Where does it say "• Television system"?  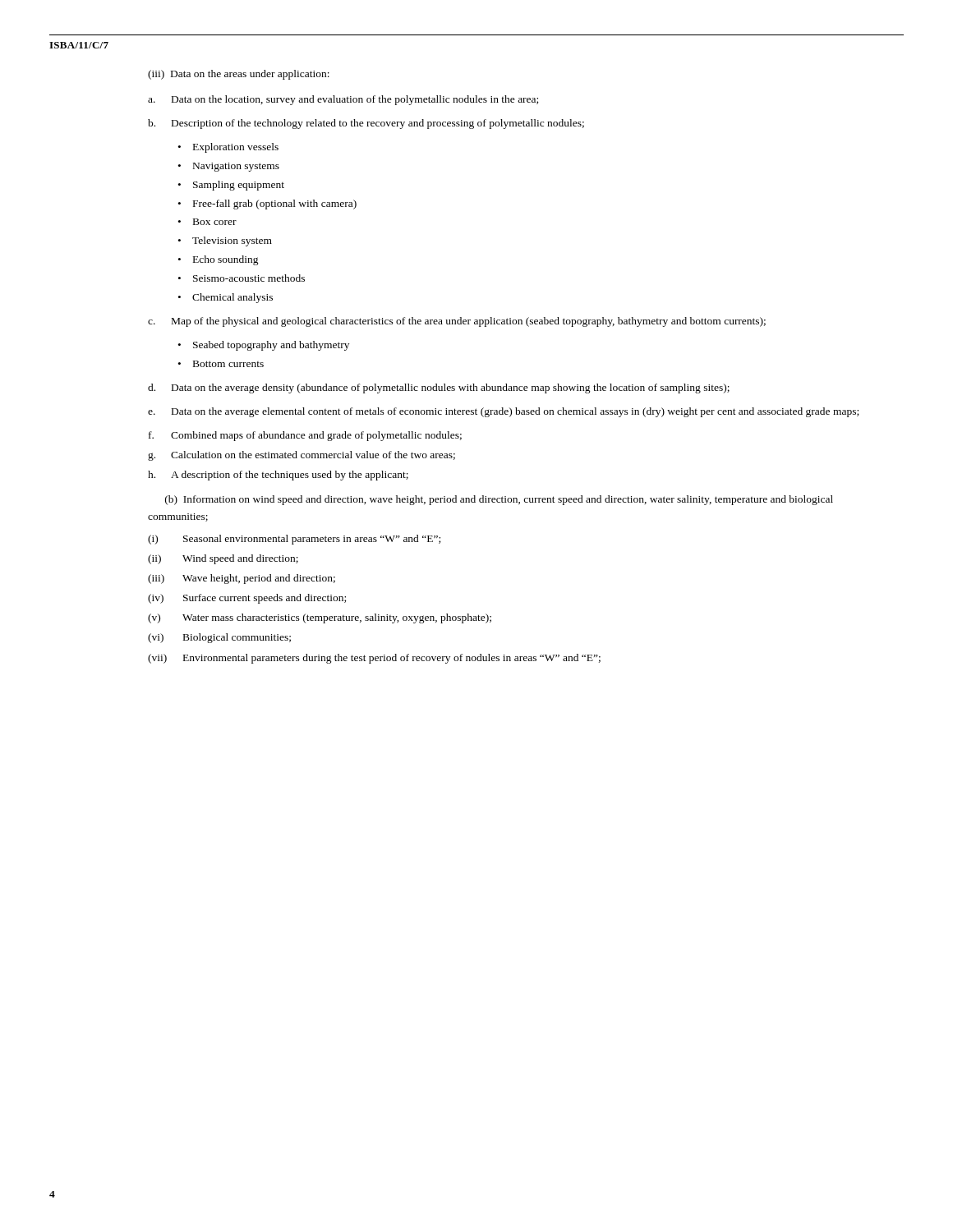click(x=225, y=241)
